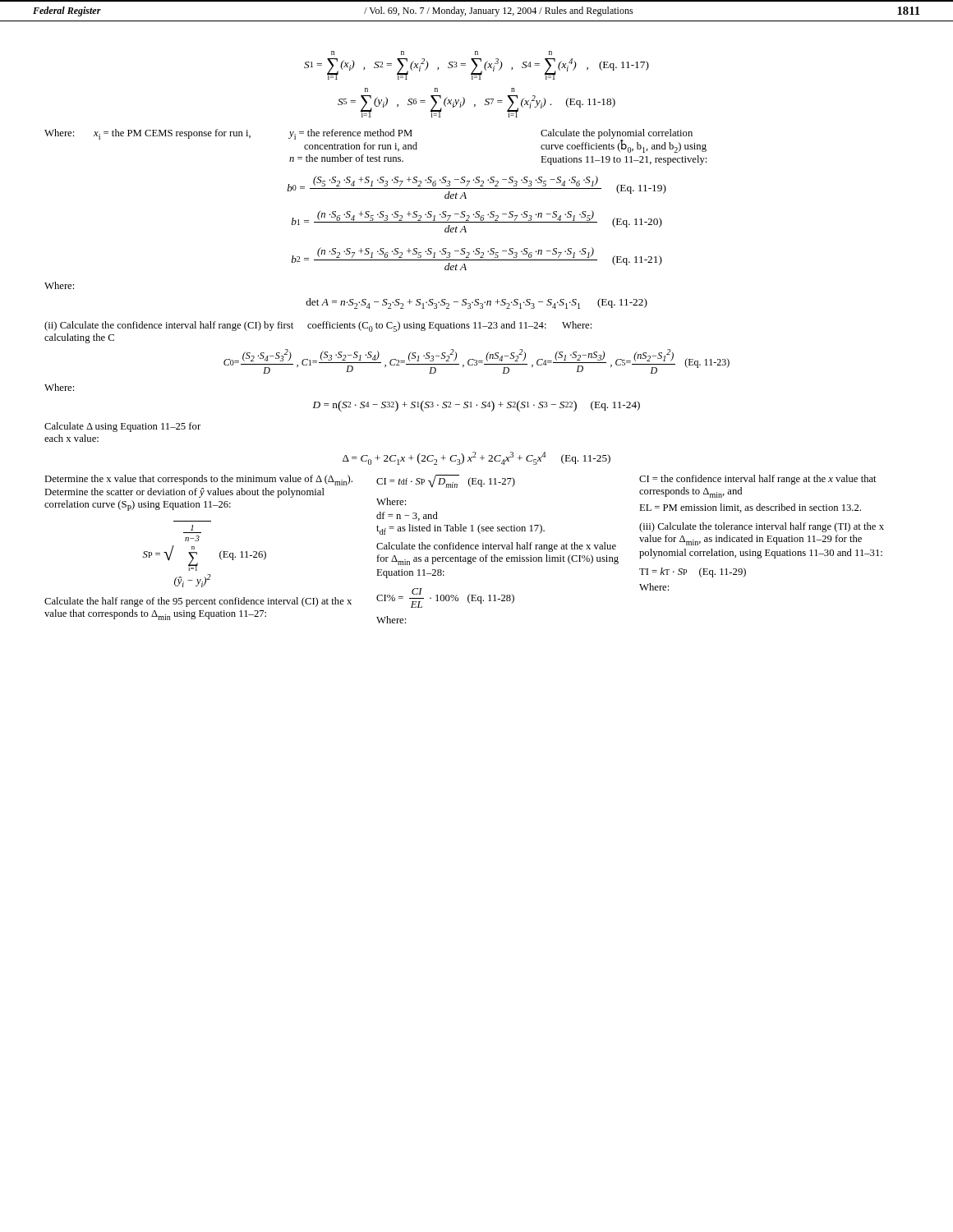Select the text block with the text "Calculate Δ using Equation 11–25 foreach"

click(122, 432)
